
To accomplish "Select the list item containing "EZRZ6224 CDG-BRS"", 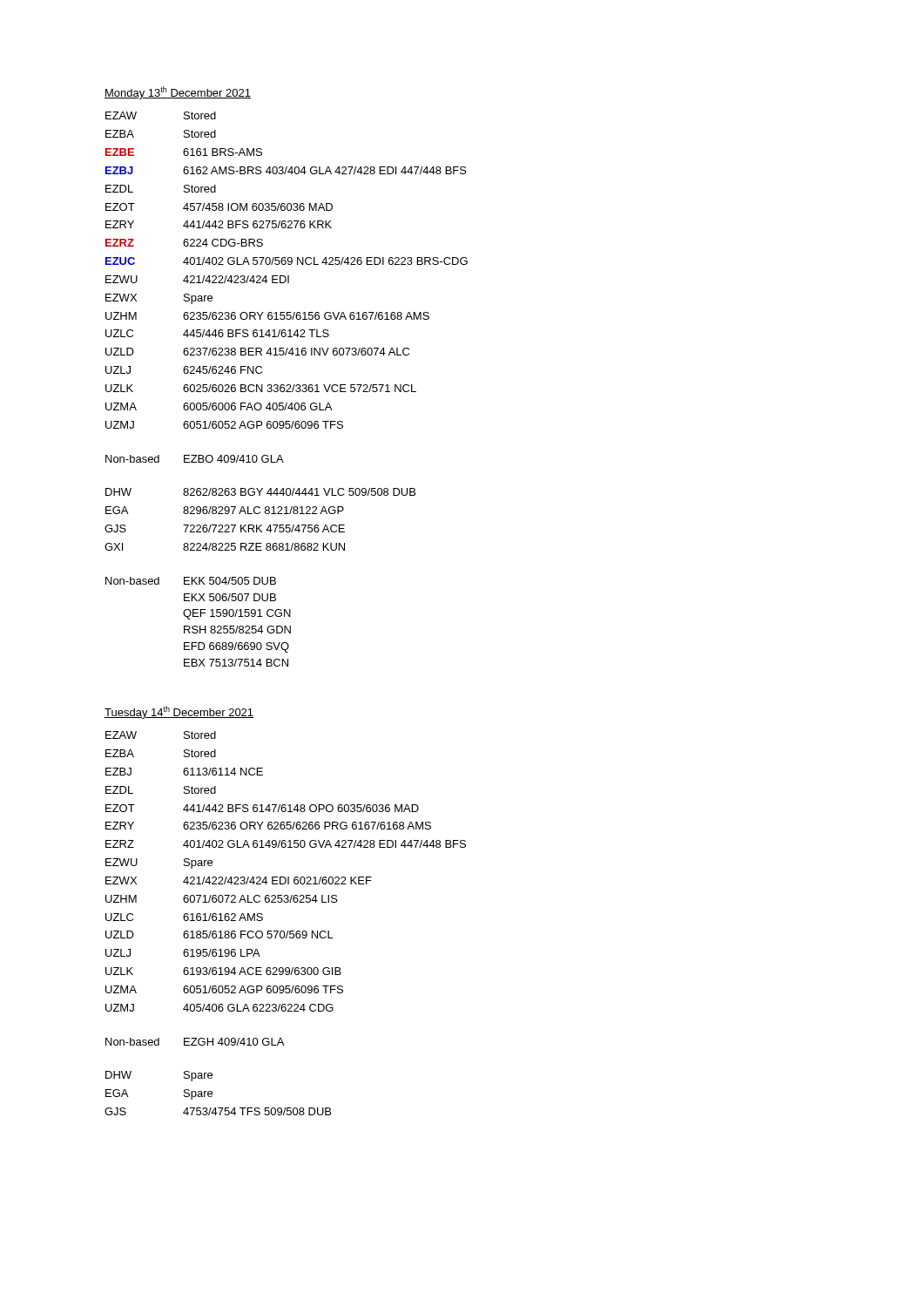I will tap(184, 243).
